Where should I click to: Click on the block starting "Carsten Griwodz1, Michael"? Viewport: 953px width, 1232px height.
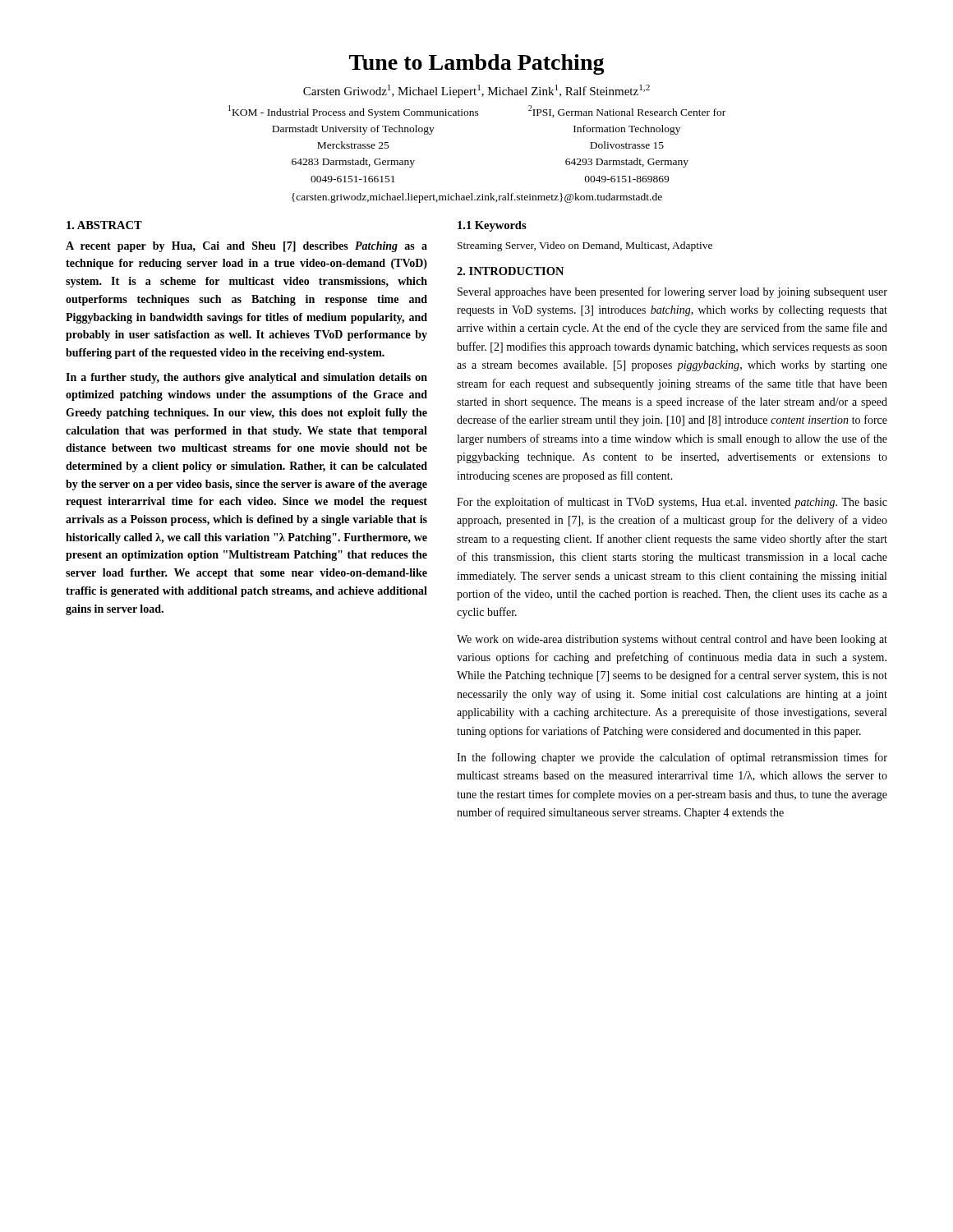(476, 90)
